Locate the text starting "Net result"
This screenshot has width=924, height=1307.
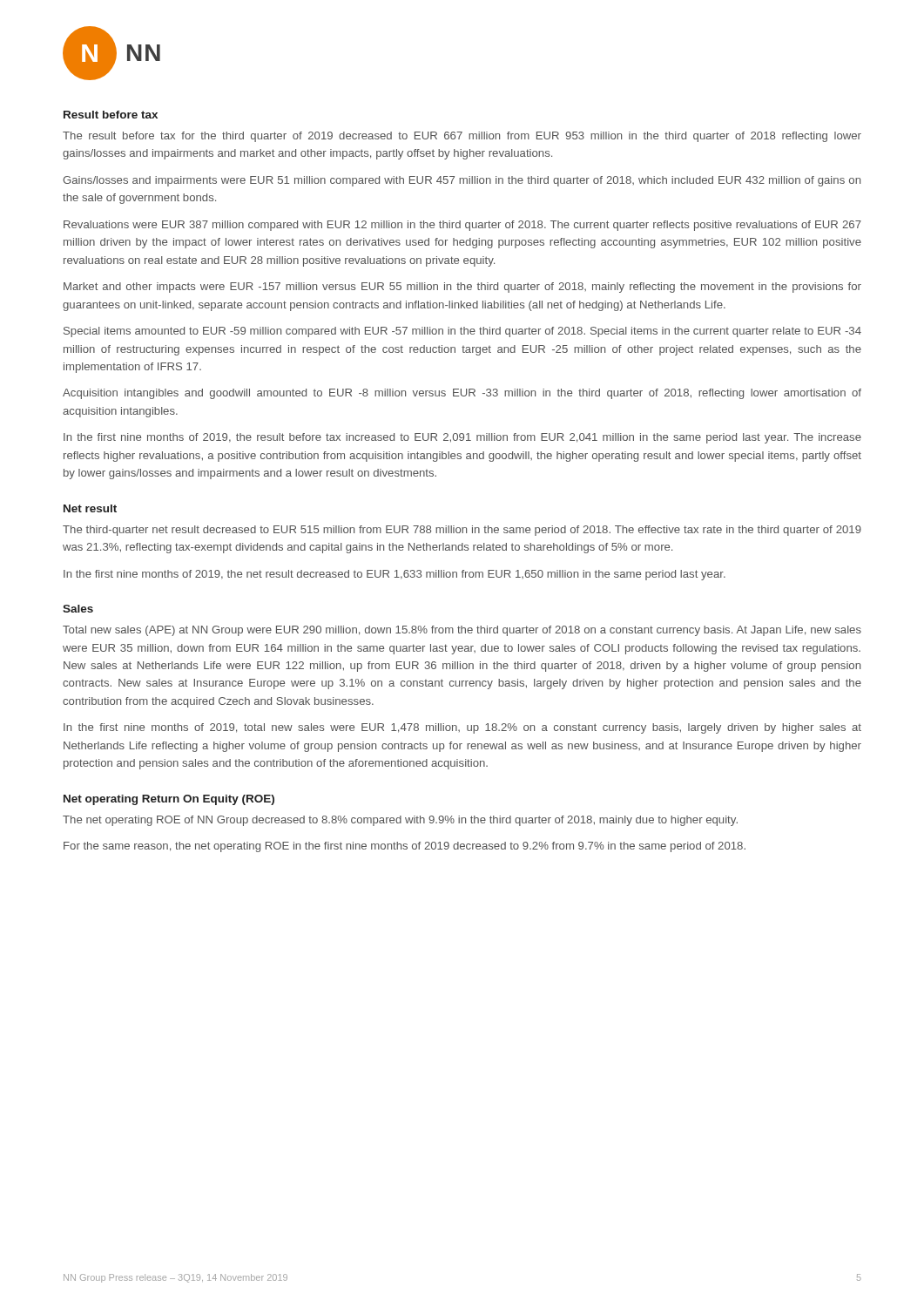90,508
